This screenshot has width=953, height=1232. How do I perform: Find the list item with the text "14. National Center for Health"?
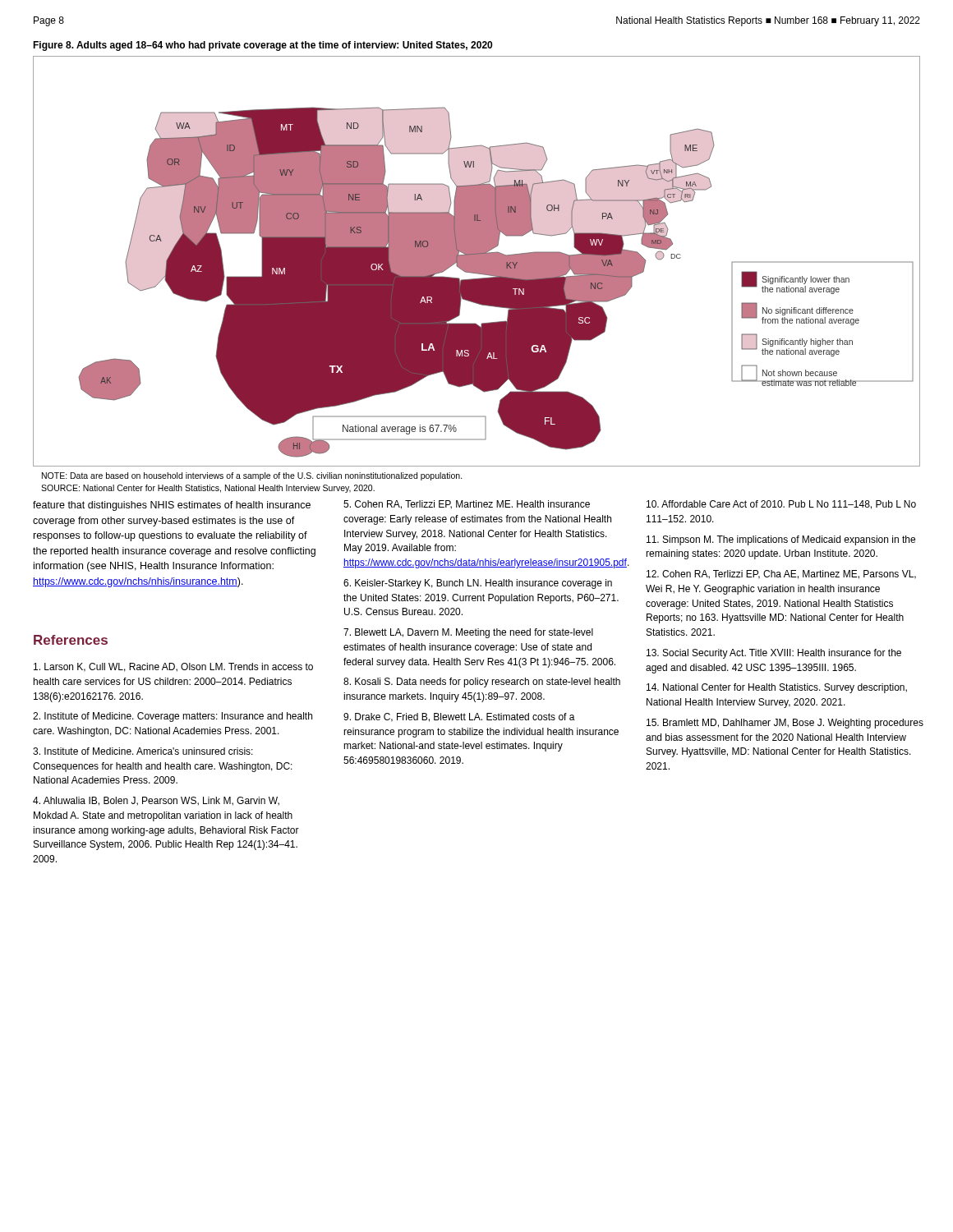tap(777, 695)
